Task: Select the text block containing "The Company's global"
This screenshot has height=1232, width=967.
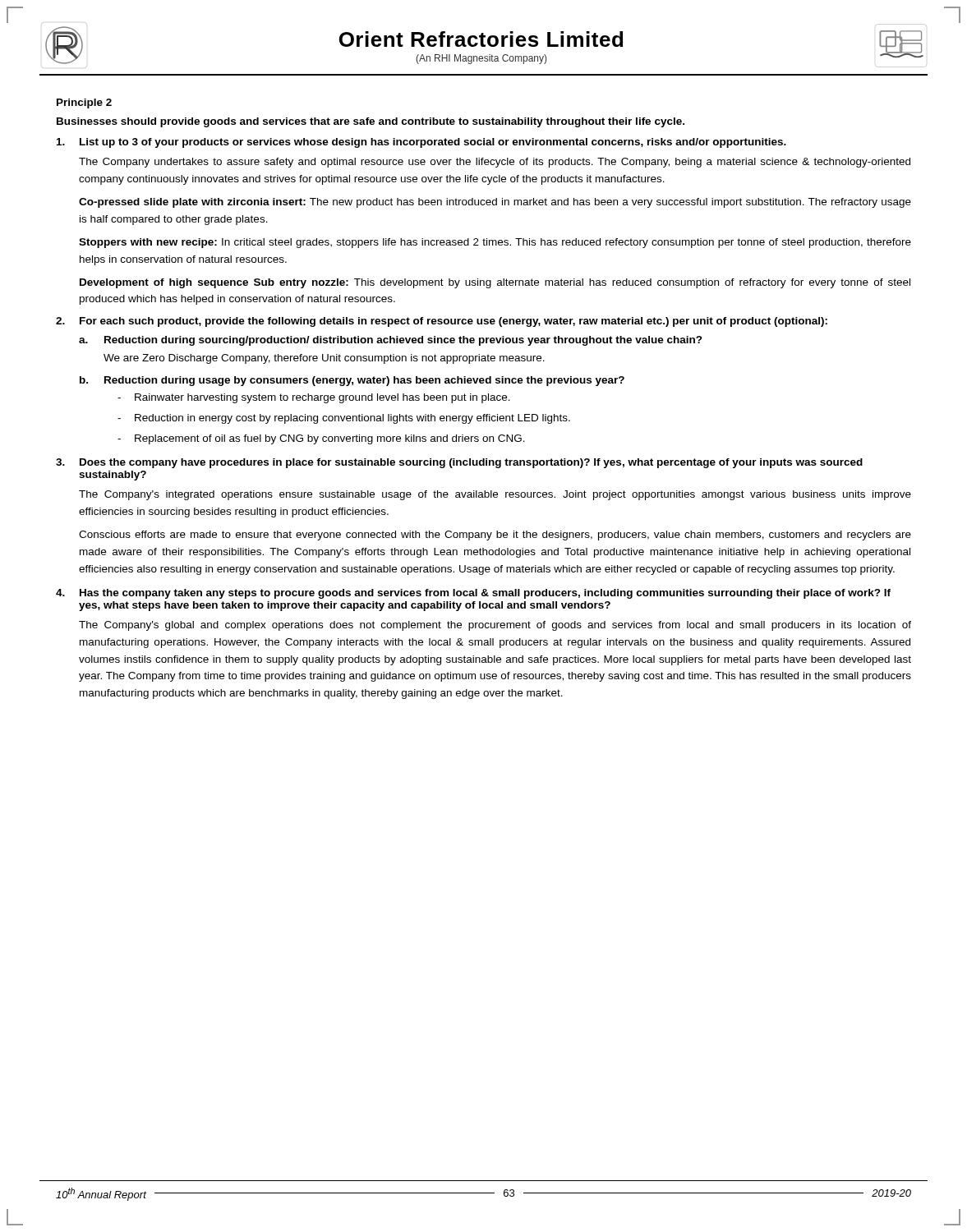Action: 495,659
